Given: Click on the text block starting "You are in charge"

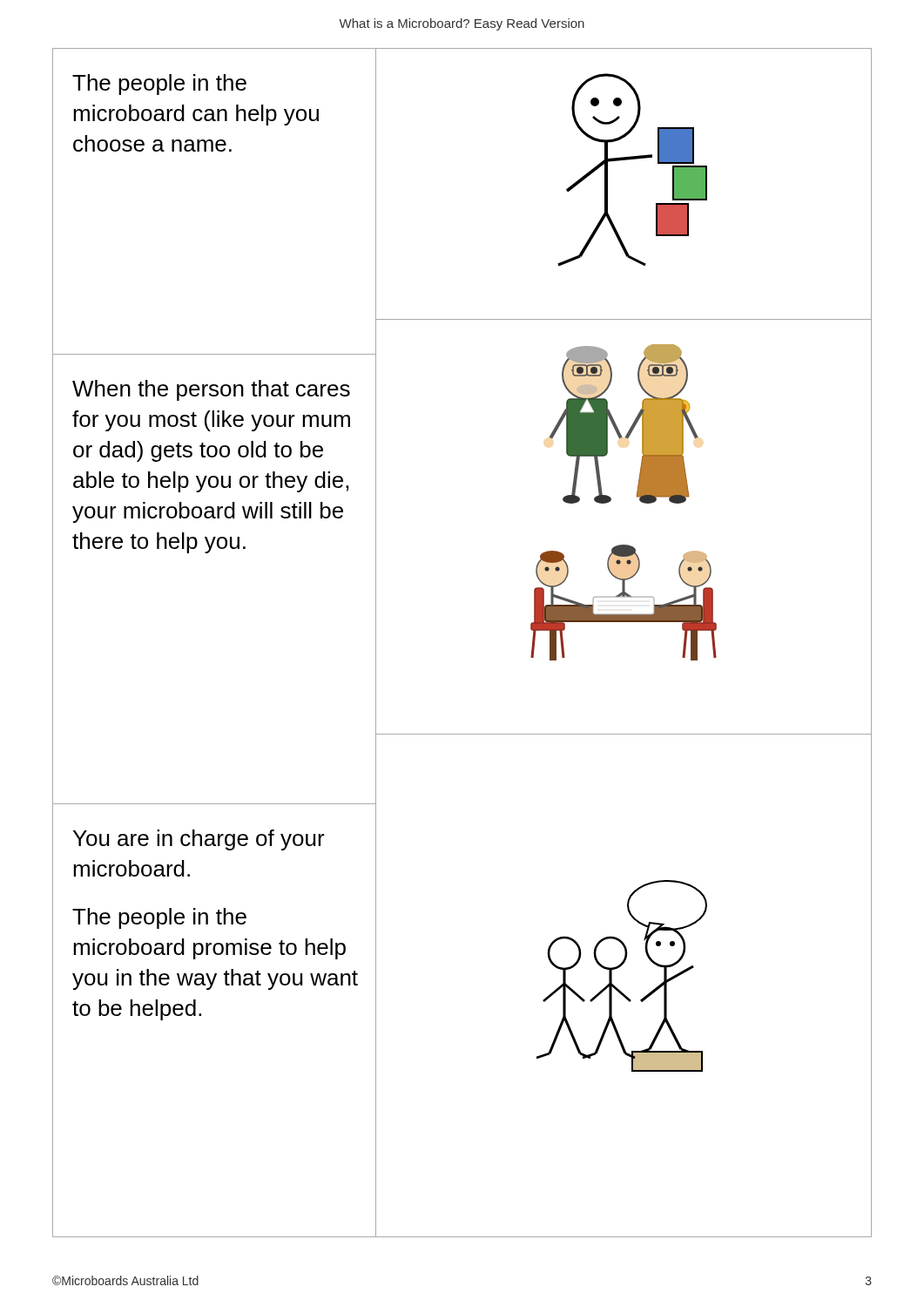Looking at the screenshot, I should coord(198,853).
